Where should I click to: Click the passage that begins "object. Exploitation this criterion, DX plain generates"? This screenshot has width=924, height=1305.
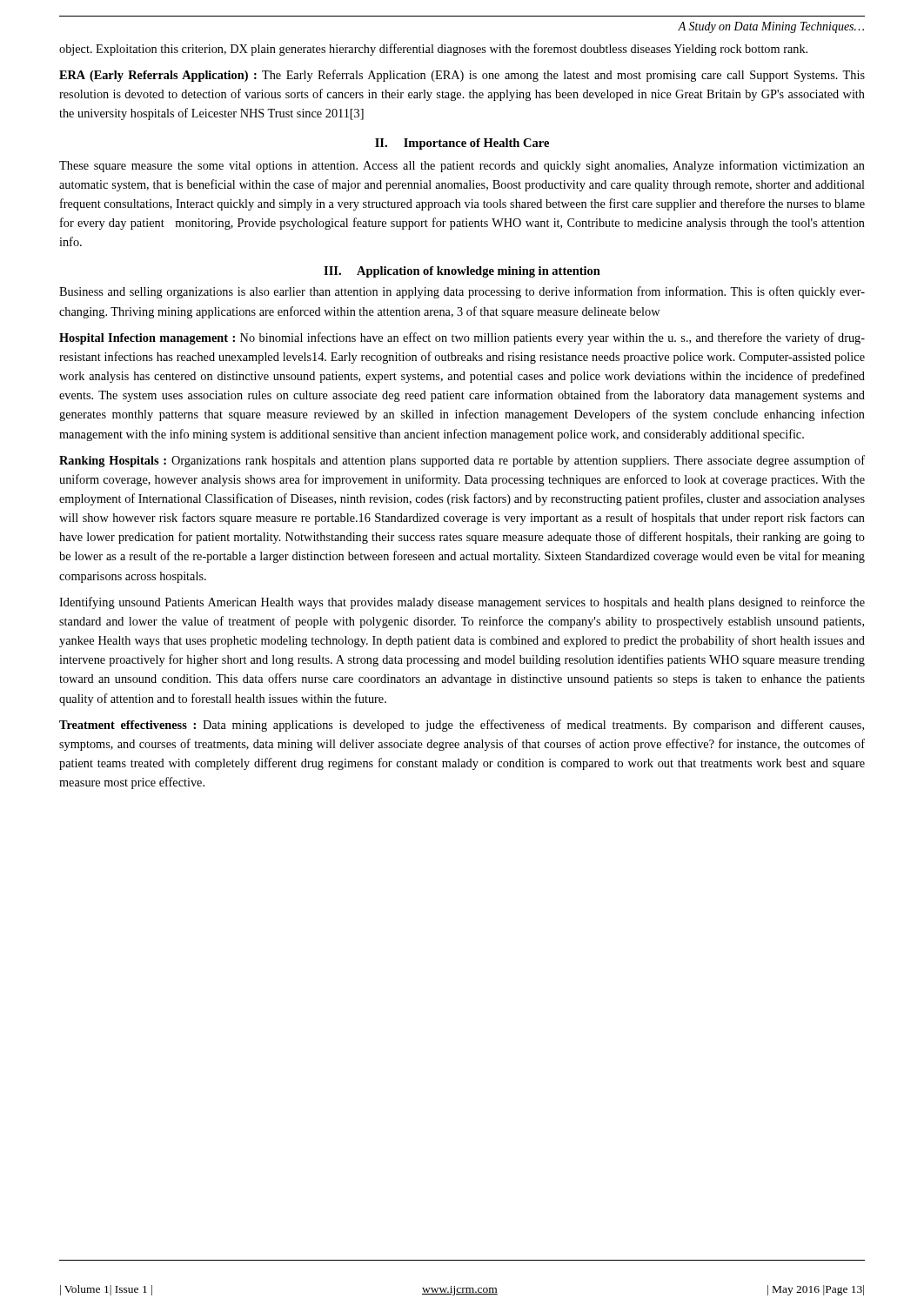434,49
